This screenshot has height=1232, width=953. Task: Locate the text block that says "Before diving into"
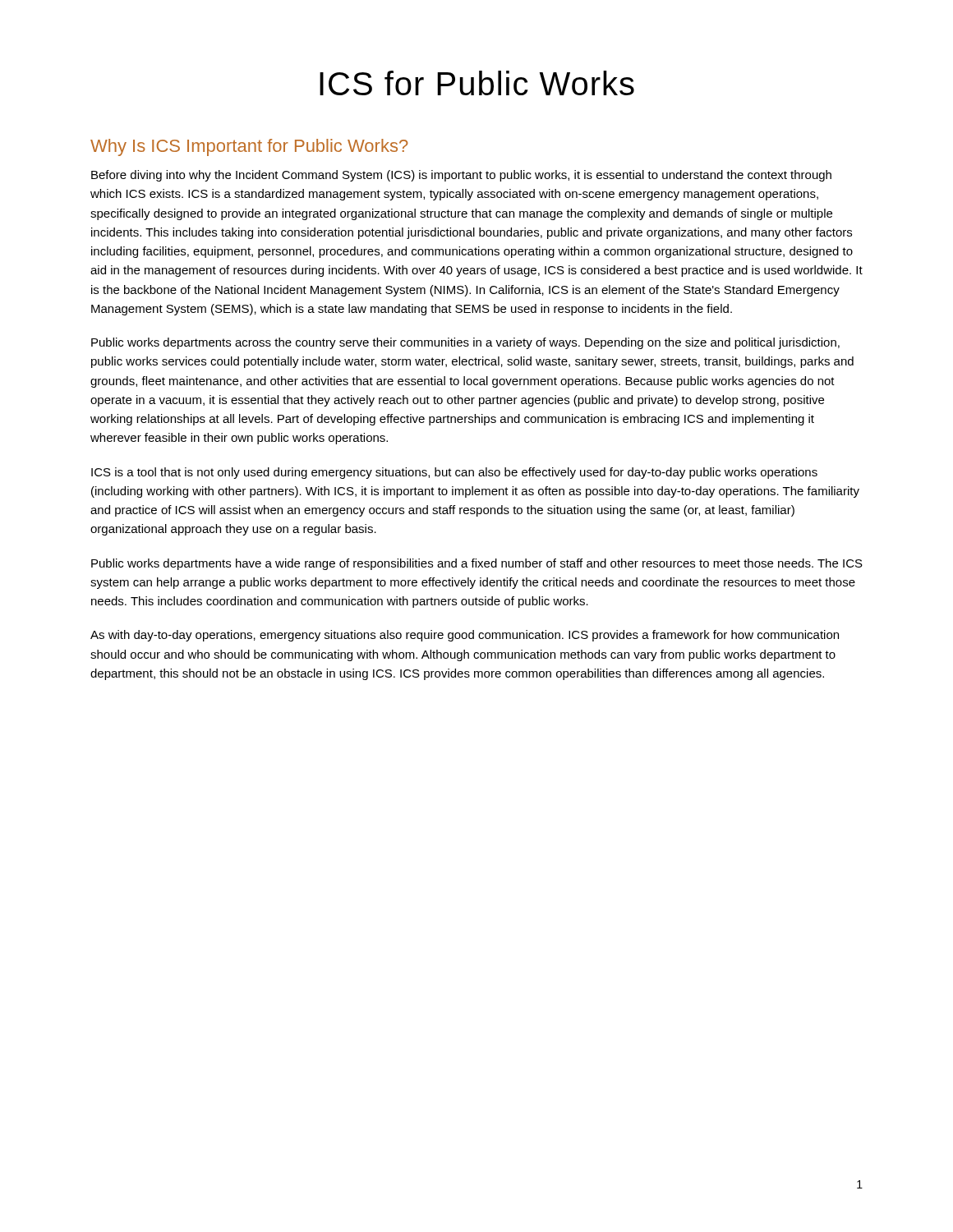[476, 241]
